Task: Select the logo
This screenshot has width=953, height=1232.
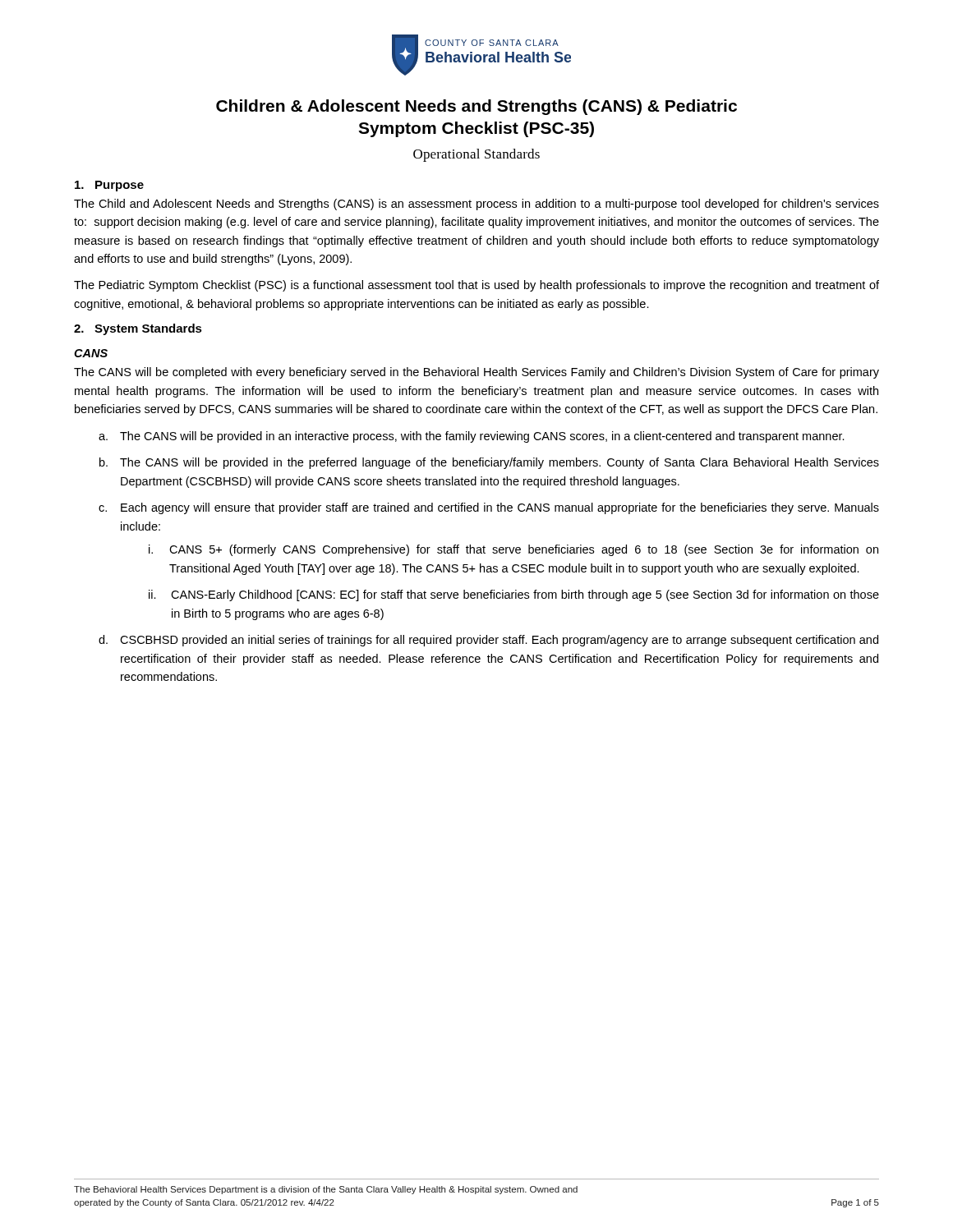Action: 476,44
